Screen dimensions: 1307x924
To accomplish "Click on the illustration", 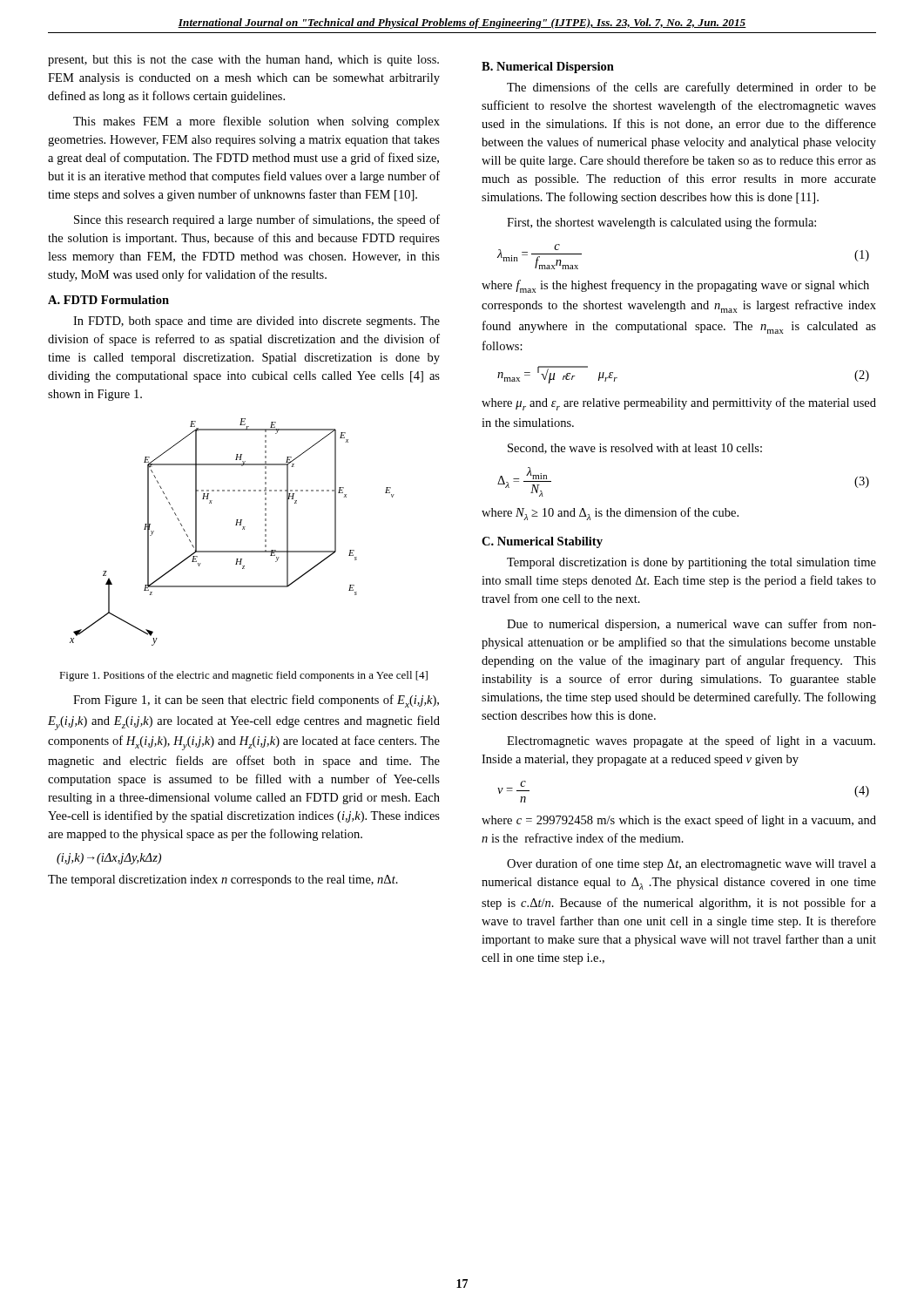I will 244,536.
